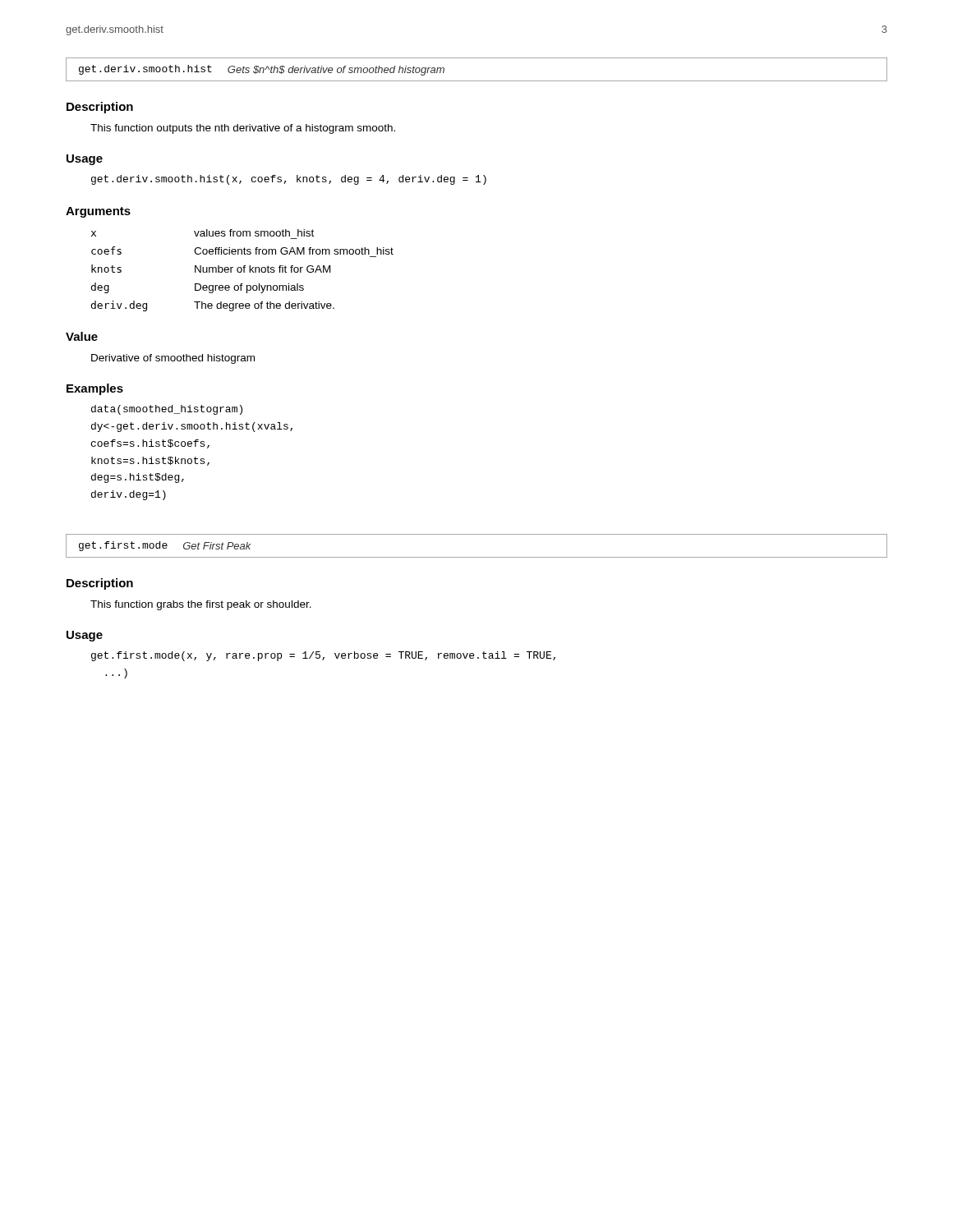Image resolution: width=953 pixels, height=1232 pixels.
Task: Locate the block starting "get.first.mode(x, y, rare.prop = 1/5, verbose"
Action: [324, 665]
